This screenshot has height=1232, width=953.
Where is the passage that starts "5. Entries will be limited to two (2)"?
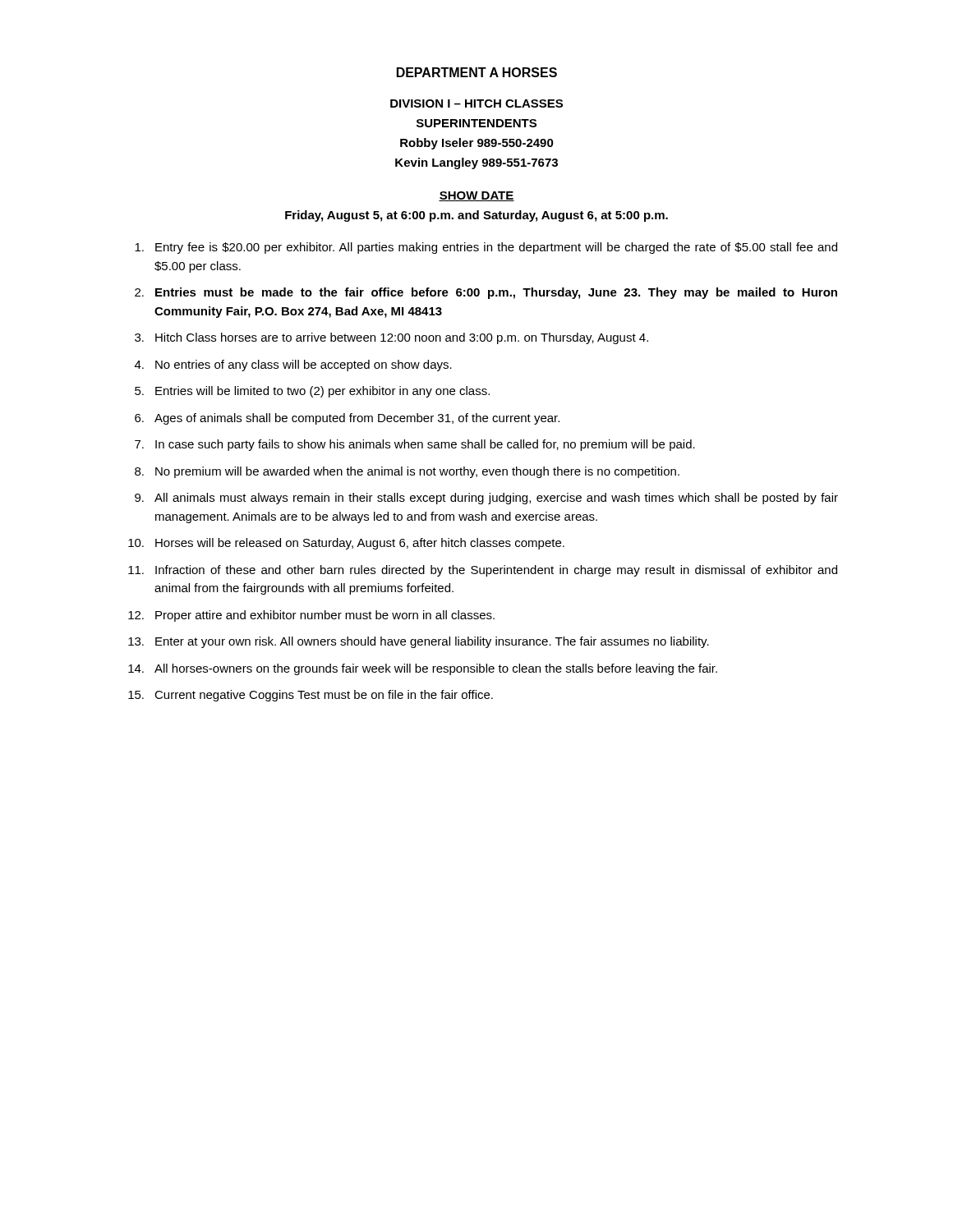(x=476, y=391)
